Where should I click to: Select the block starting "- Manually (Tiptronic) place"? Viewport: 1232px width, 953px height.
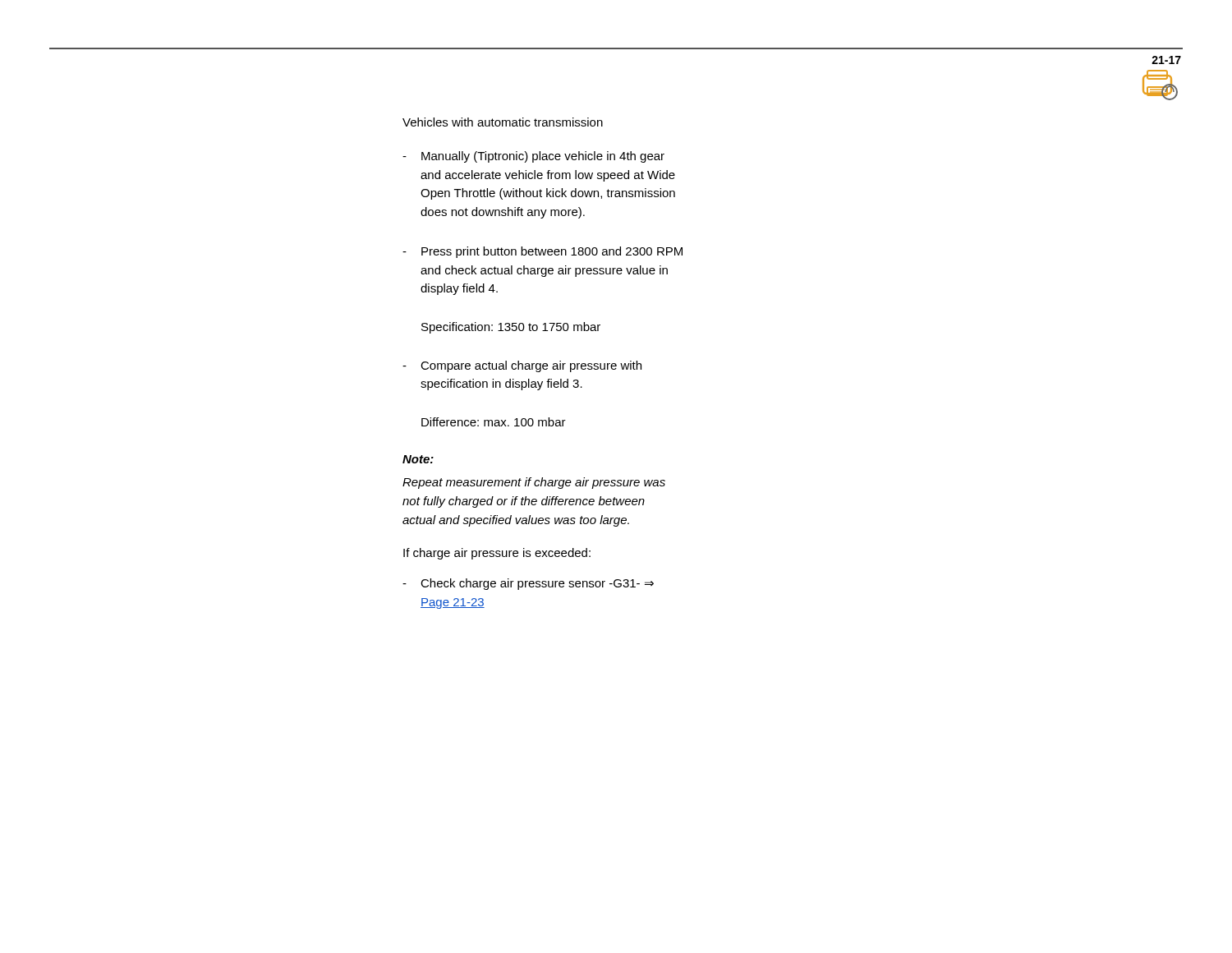coord(533,157)
